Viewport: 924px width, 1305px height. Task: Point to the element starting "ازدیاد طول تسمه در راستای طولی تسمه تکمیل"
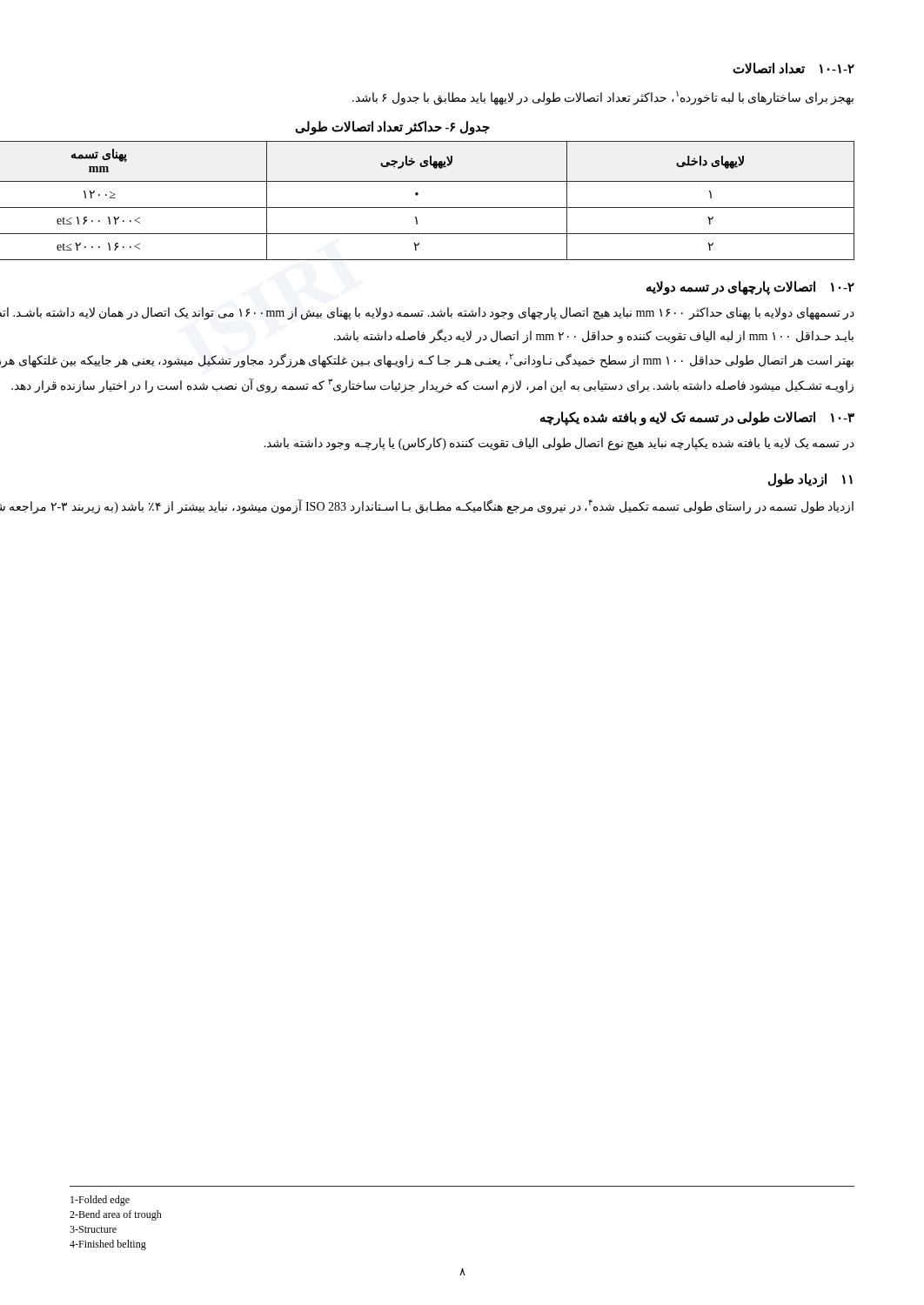427,505
